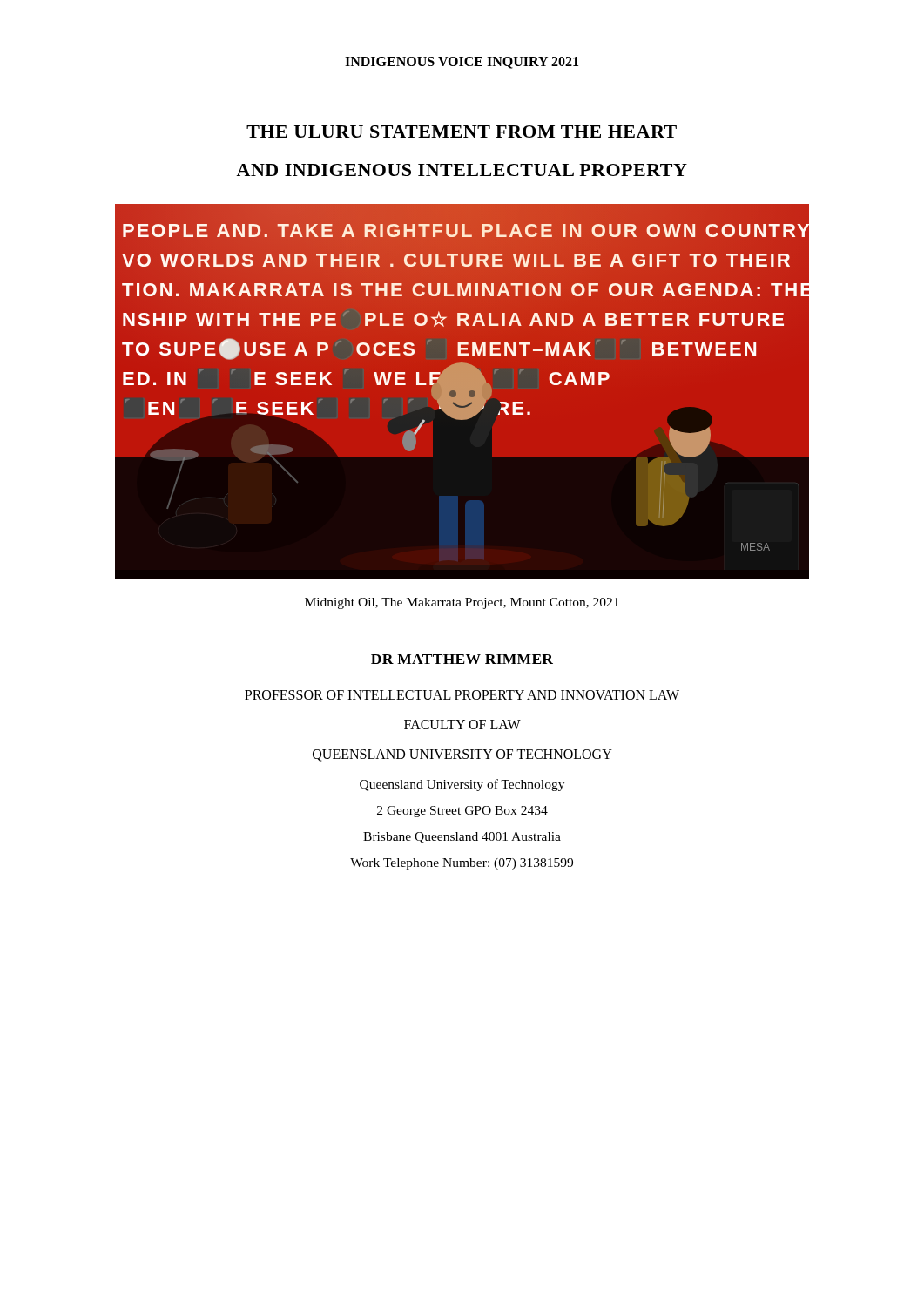Find the text block starting "THE ULURU STATEMENT FROM THE"
924x1307 pixels.
pyautogui.click(x=462, y=132)
